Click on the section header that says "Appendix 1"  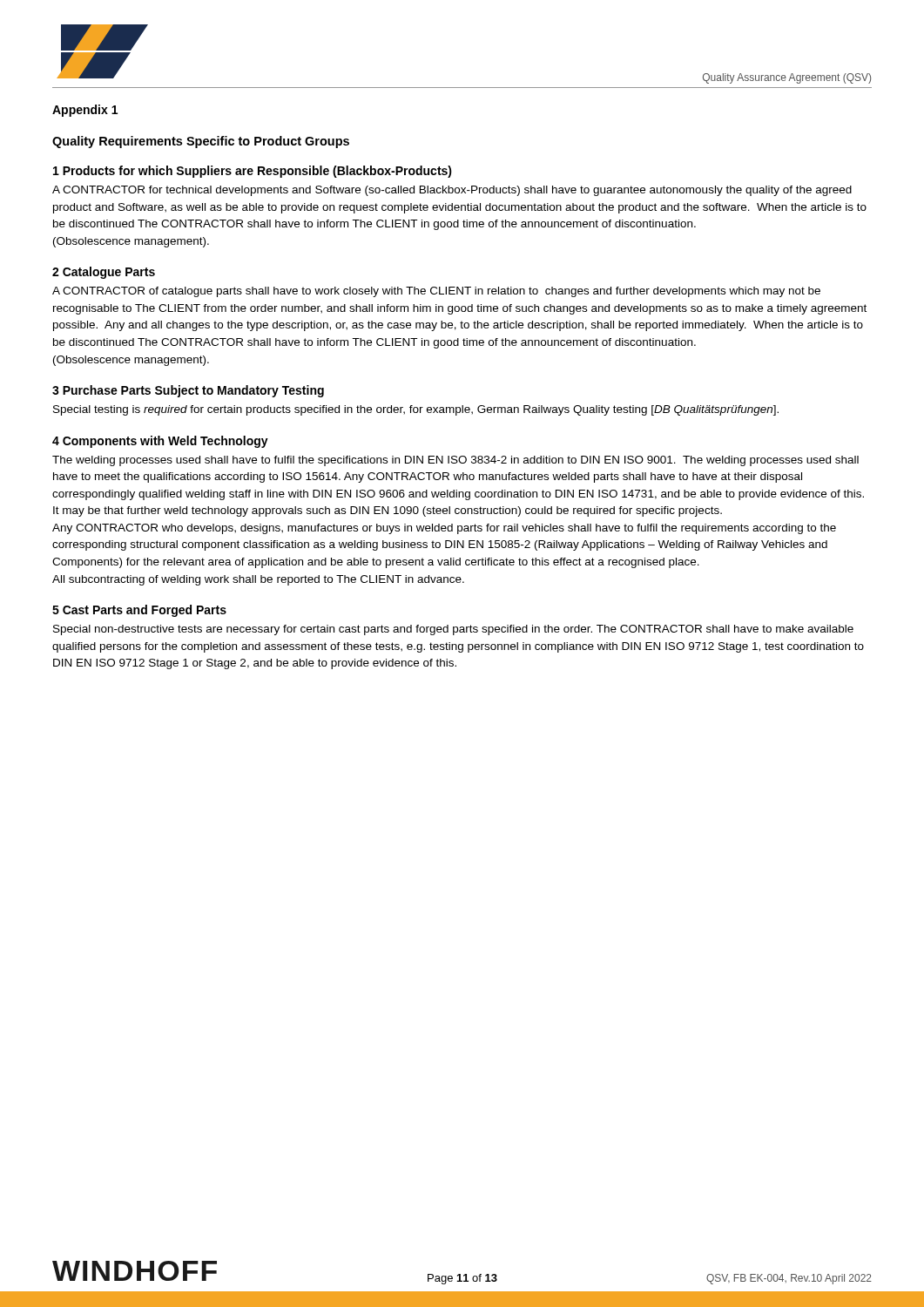point(85,110)
